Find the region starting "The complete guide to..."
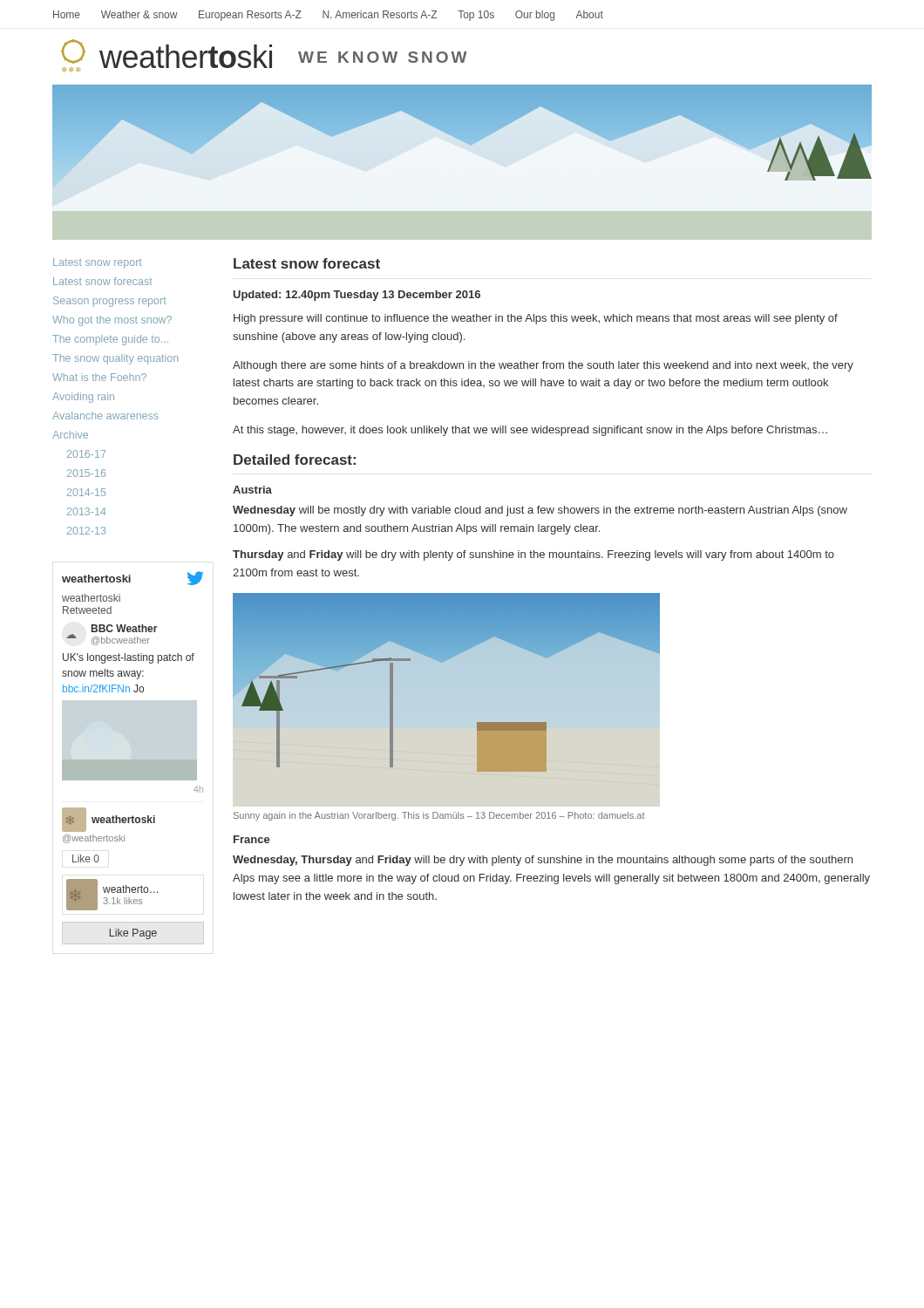Screen dimensions: 1308x924 111,339
